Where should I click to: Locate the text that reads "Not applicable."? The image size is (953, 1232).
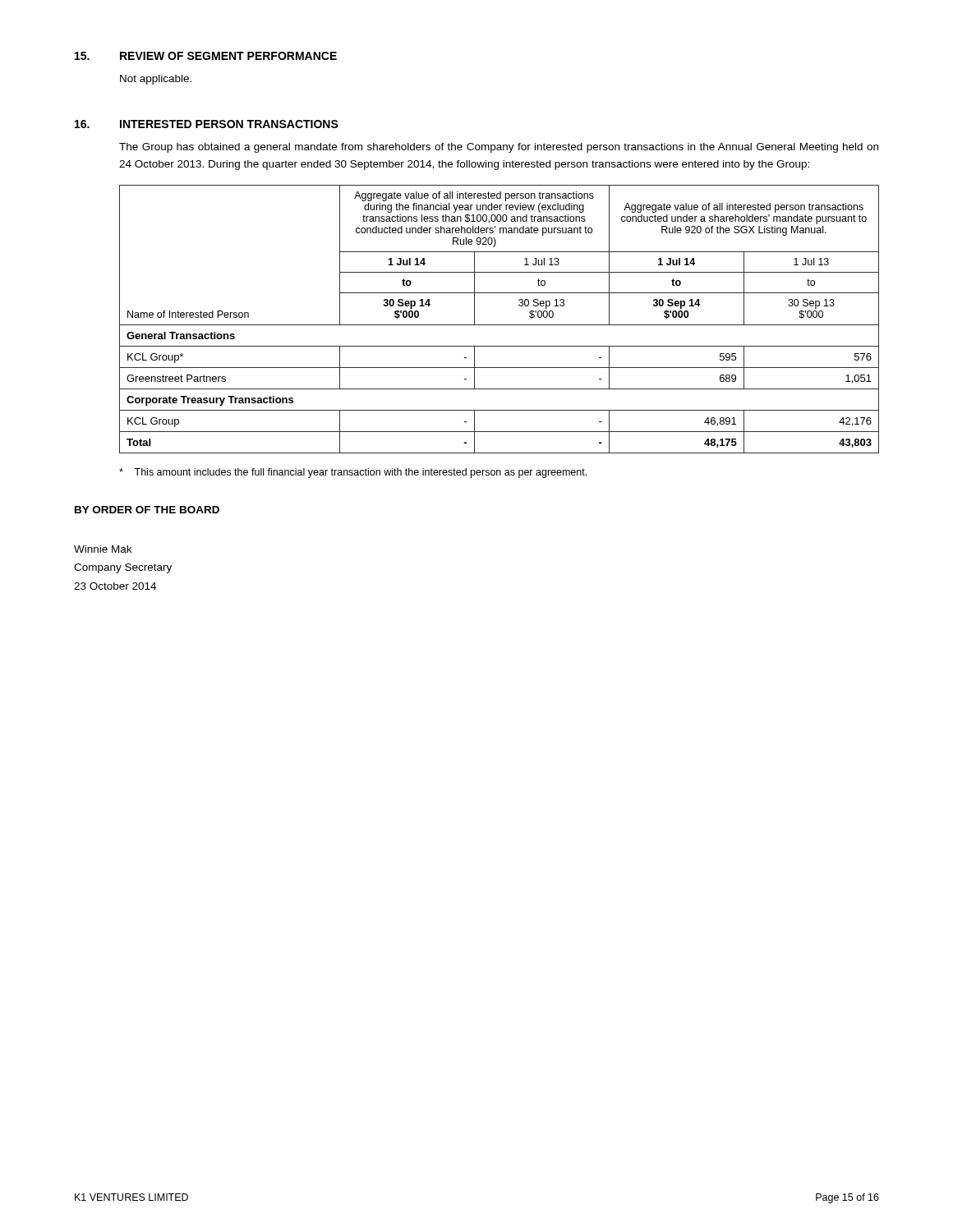(x=156, y=78)
